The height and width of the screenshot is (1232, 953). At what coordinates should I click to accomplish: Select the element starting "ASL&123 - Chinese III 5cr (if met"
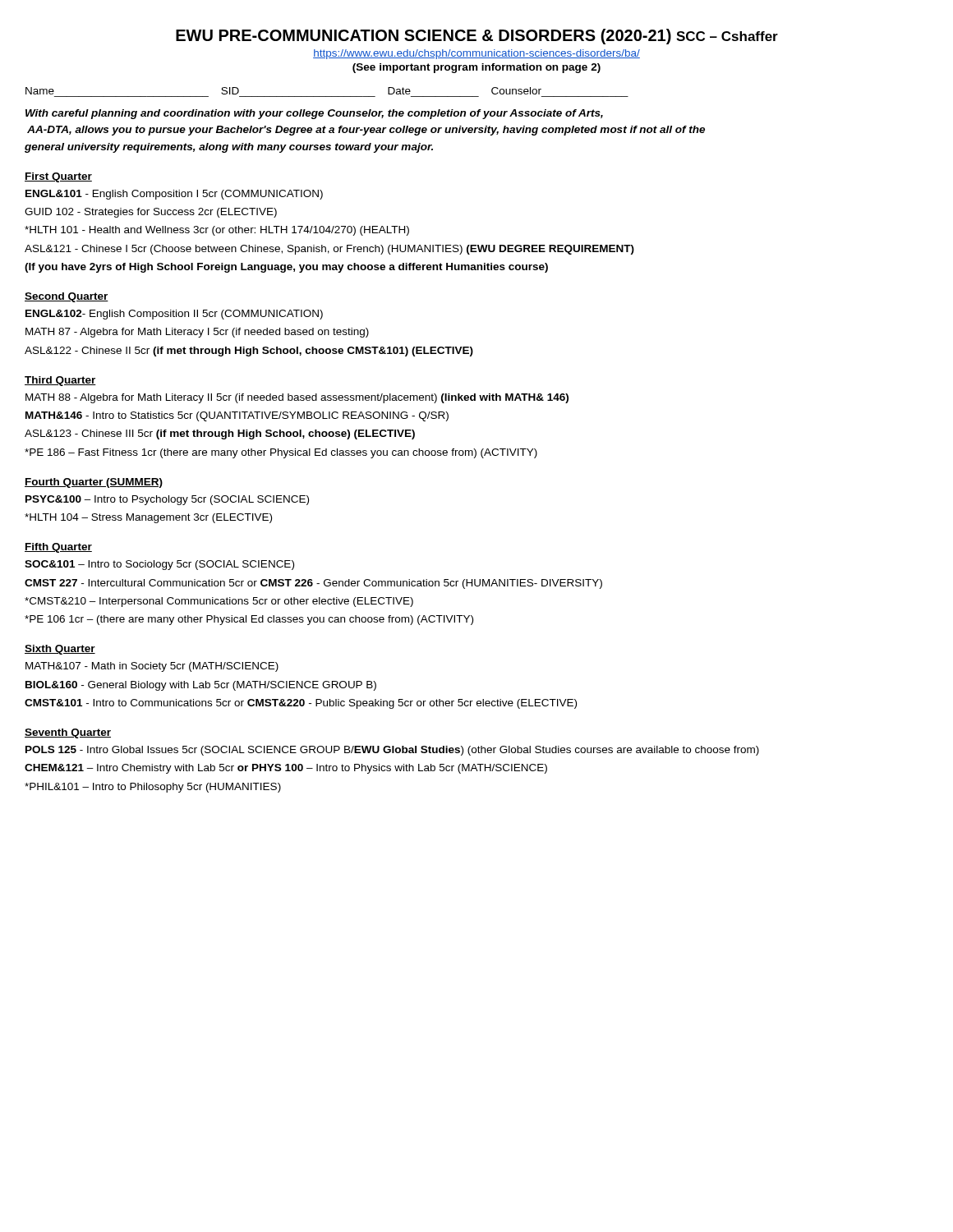(220, 433)
